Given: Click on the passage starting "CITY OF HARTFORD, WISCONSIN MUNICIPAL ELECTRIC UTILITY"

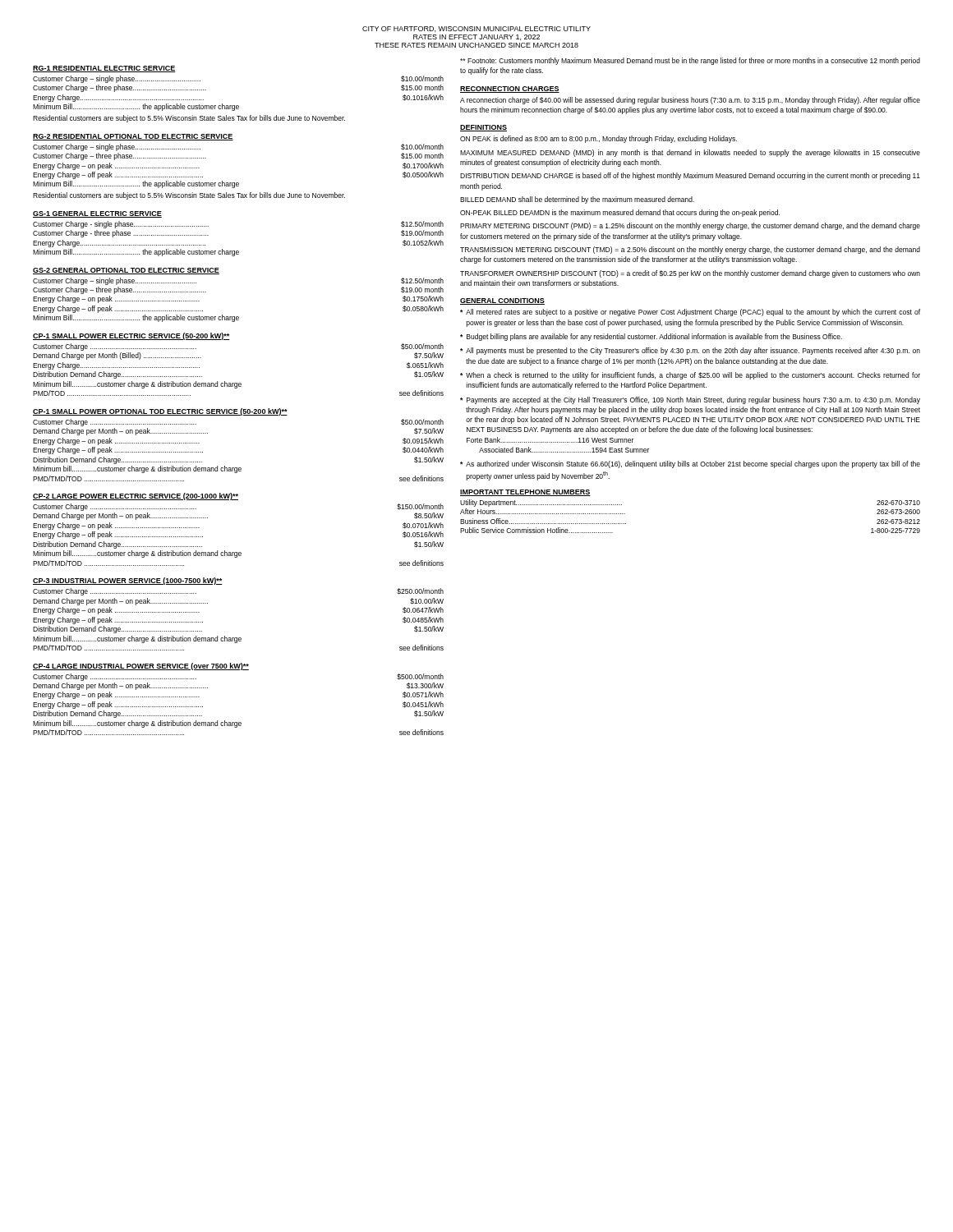Looking at the screenshot, I should click(x=476, y=37).
